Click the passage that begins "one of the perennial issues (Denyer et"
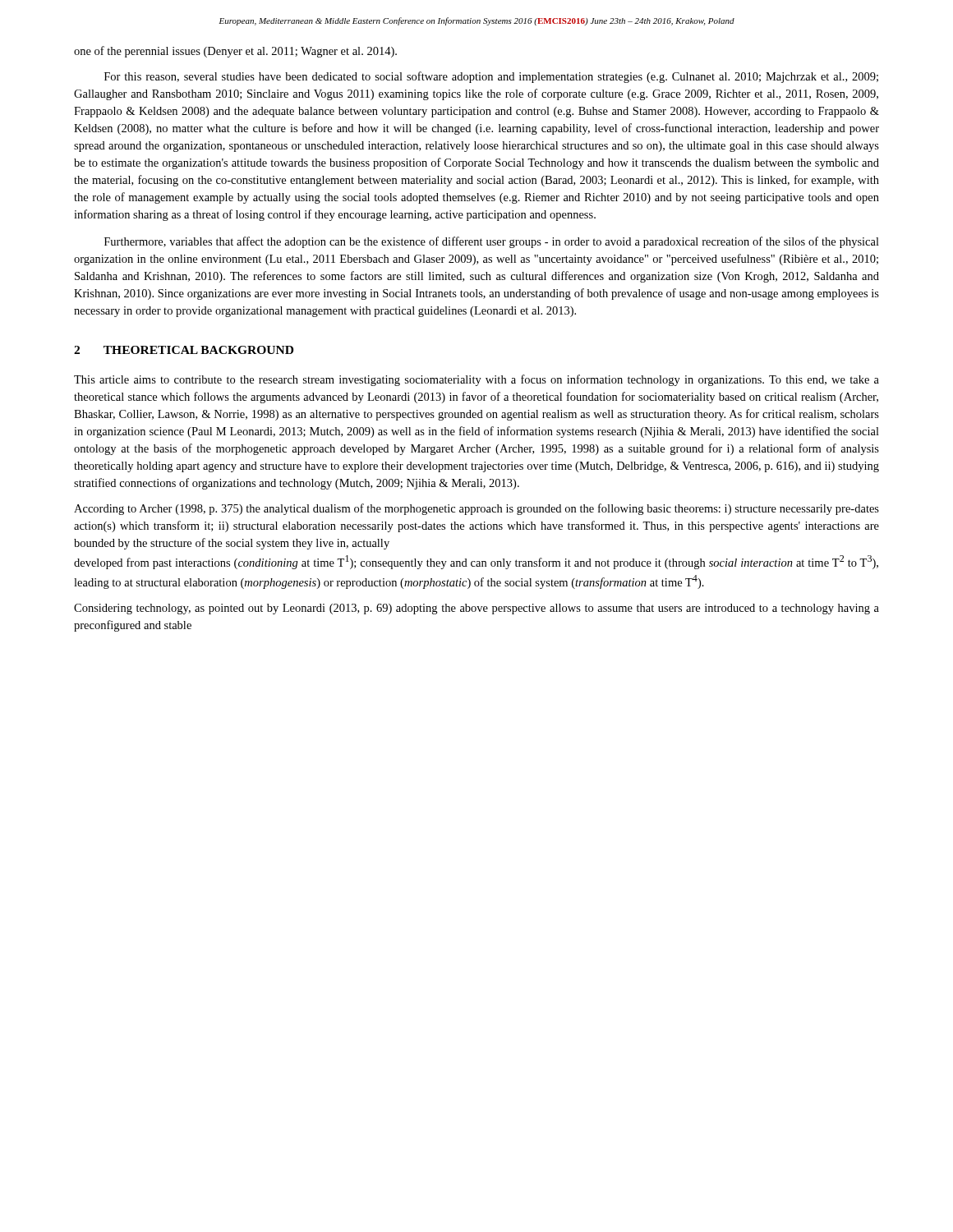The image size is (953, 1232). pos(236,51)
